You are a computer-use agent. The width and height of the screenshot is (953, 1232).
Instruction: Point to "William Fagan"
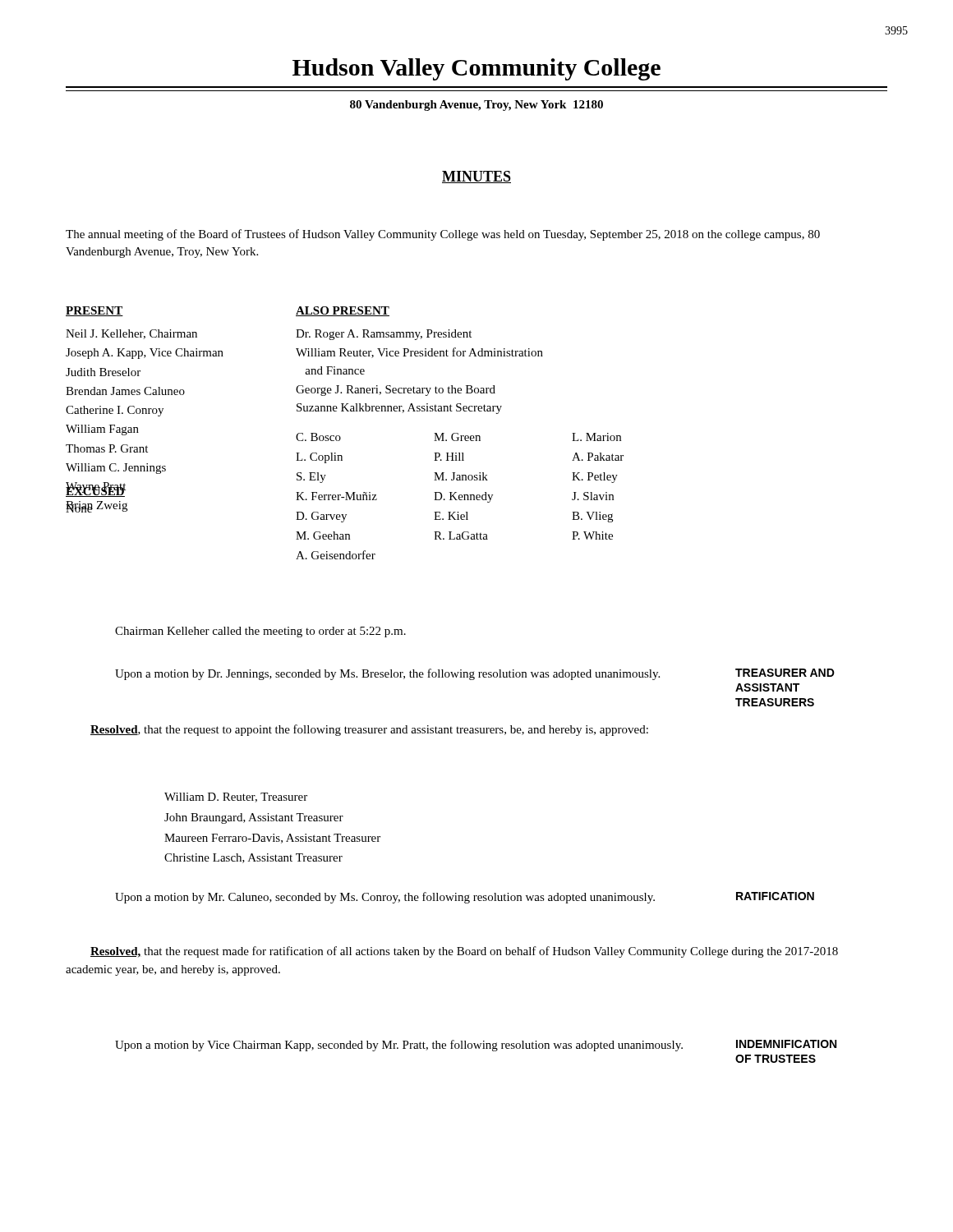pyautogui.click(x=102, y=429)
